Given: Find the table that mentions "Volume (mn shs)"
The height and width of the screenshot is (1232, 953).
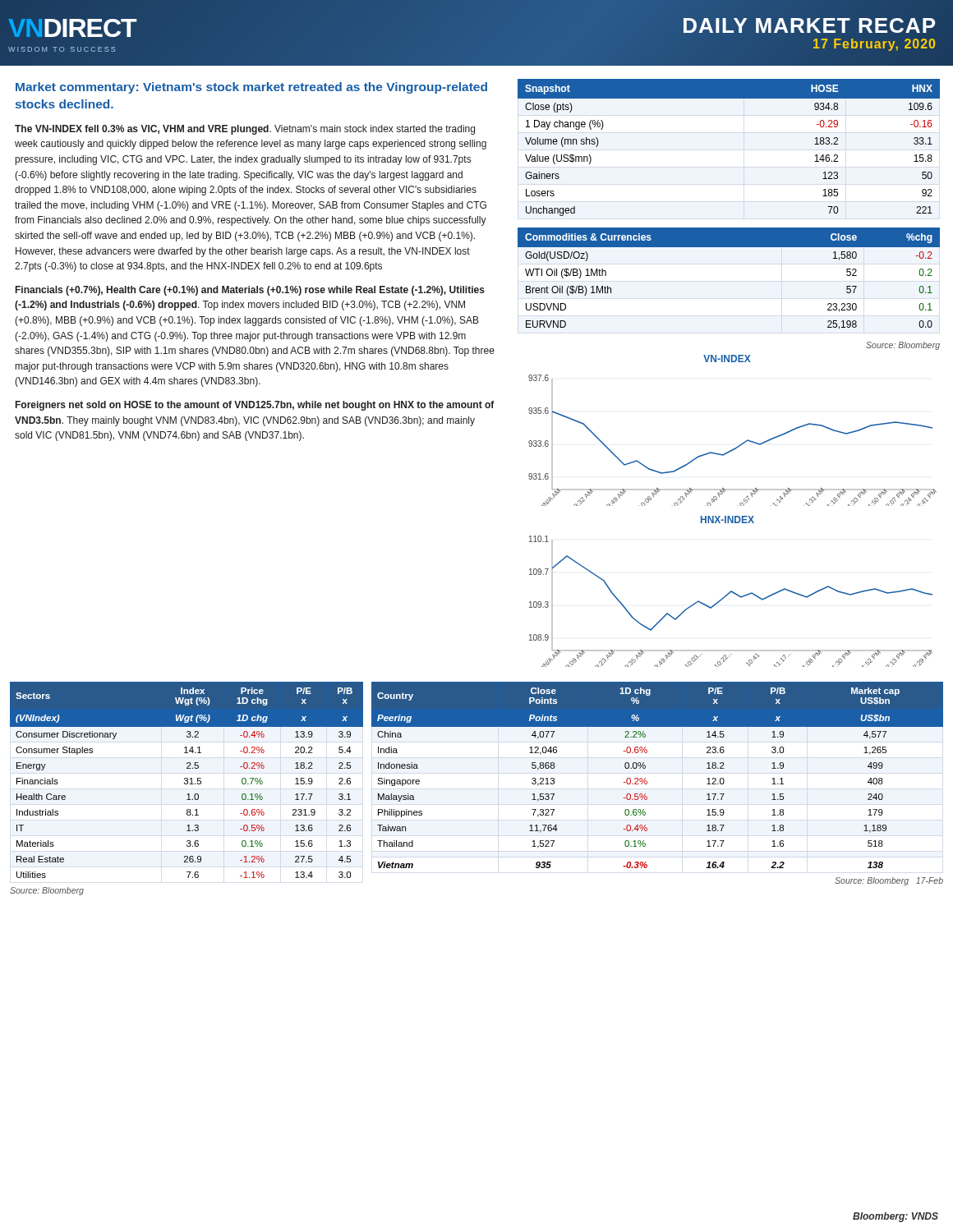Looking at the screenshot, I should tap(729, 149).
